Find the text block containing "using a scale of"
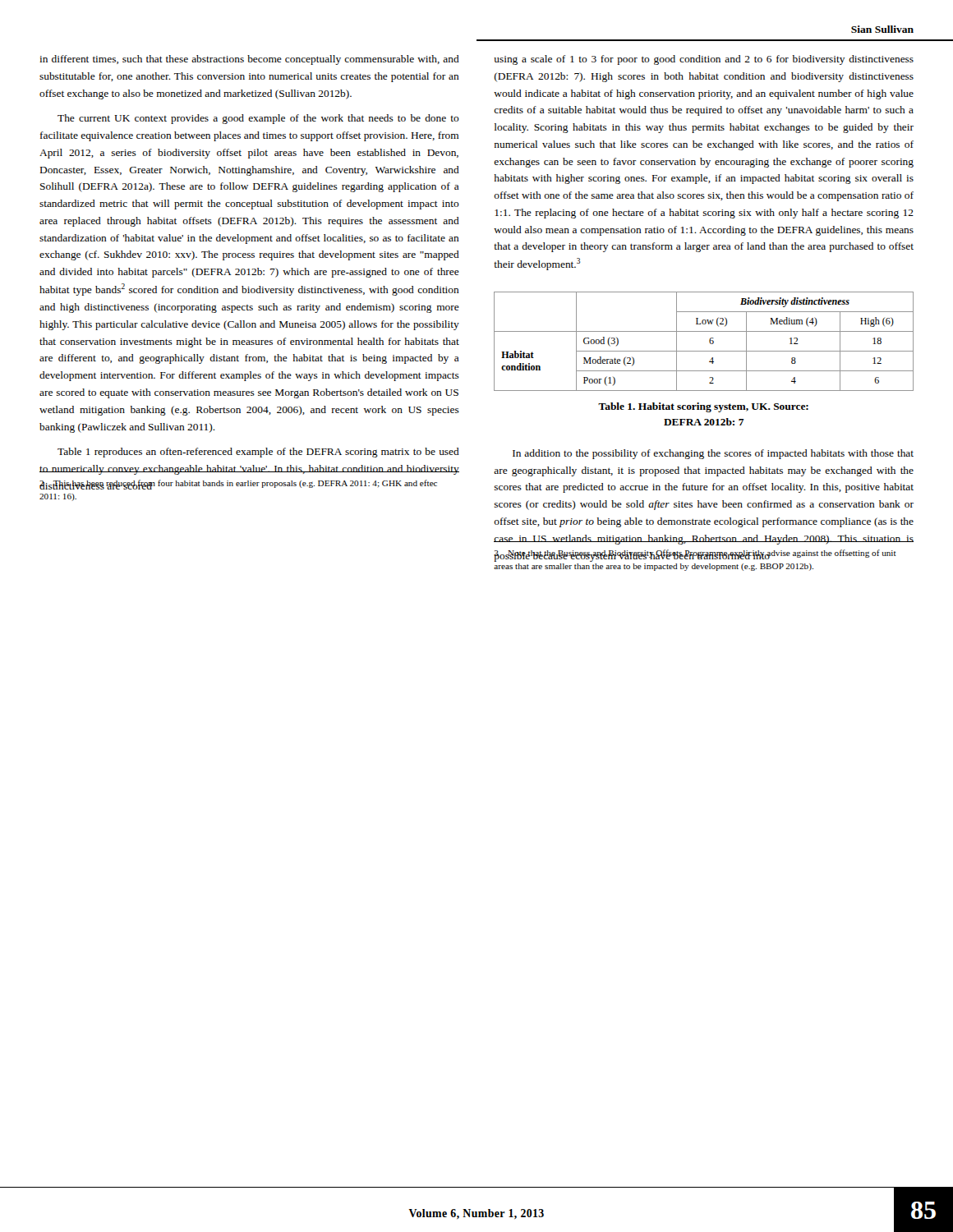The image size is (953, 1232). coord(704,162)
